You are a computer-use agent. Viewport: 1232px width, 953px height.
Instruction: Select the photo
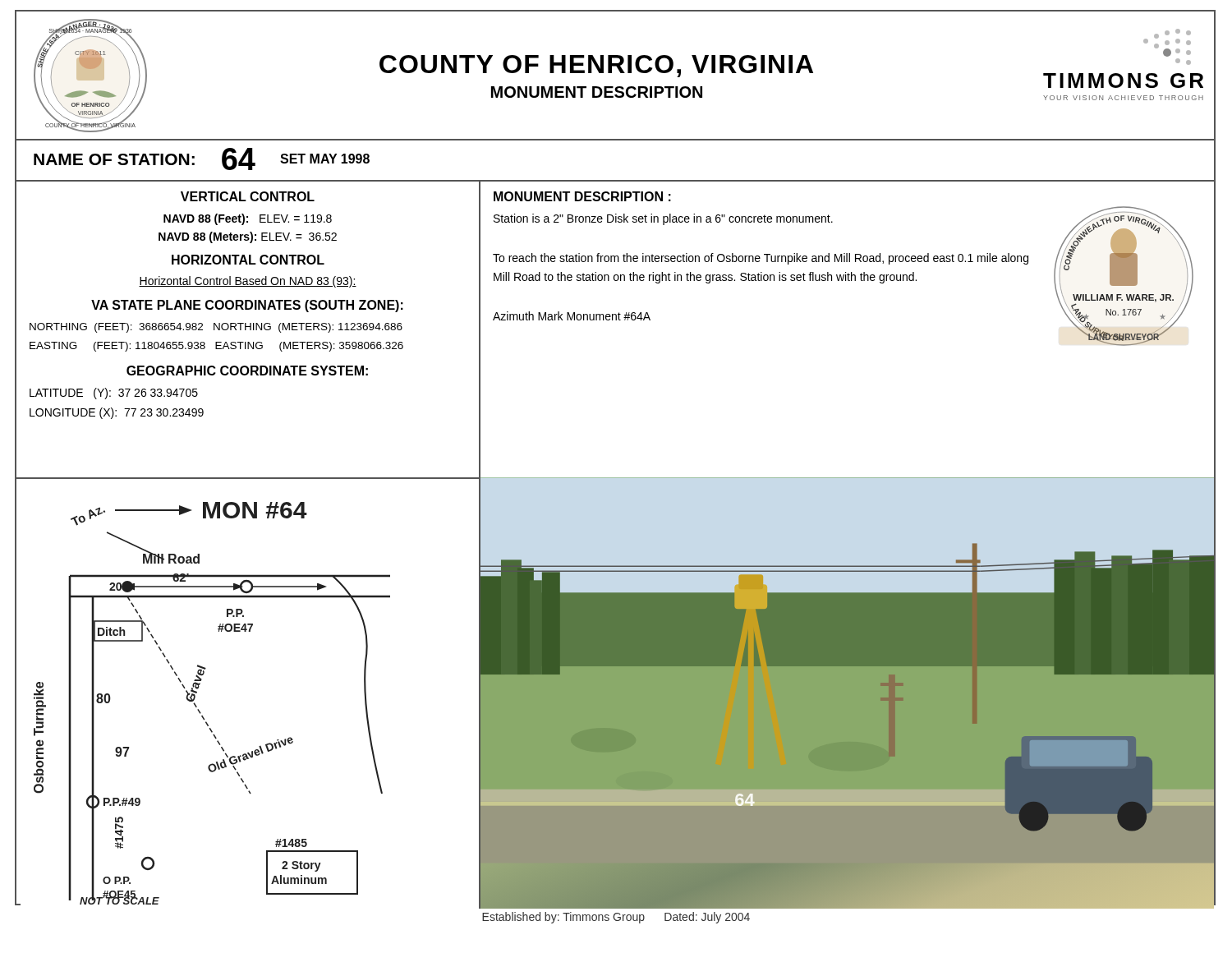847,693
